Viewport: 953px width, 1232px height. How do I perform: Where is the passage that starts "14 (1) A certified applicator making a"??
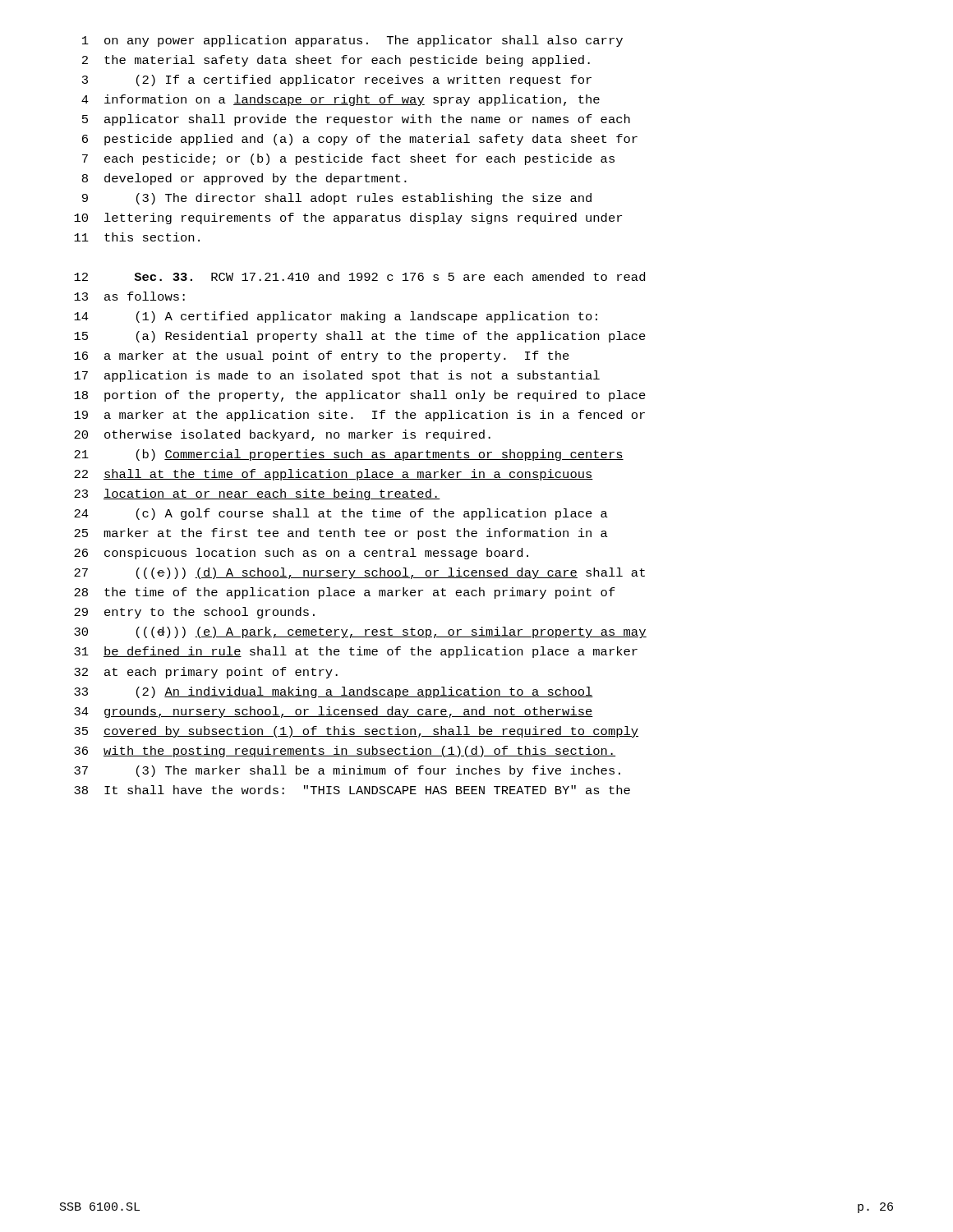coord(476,317)
